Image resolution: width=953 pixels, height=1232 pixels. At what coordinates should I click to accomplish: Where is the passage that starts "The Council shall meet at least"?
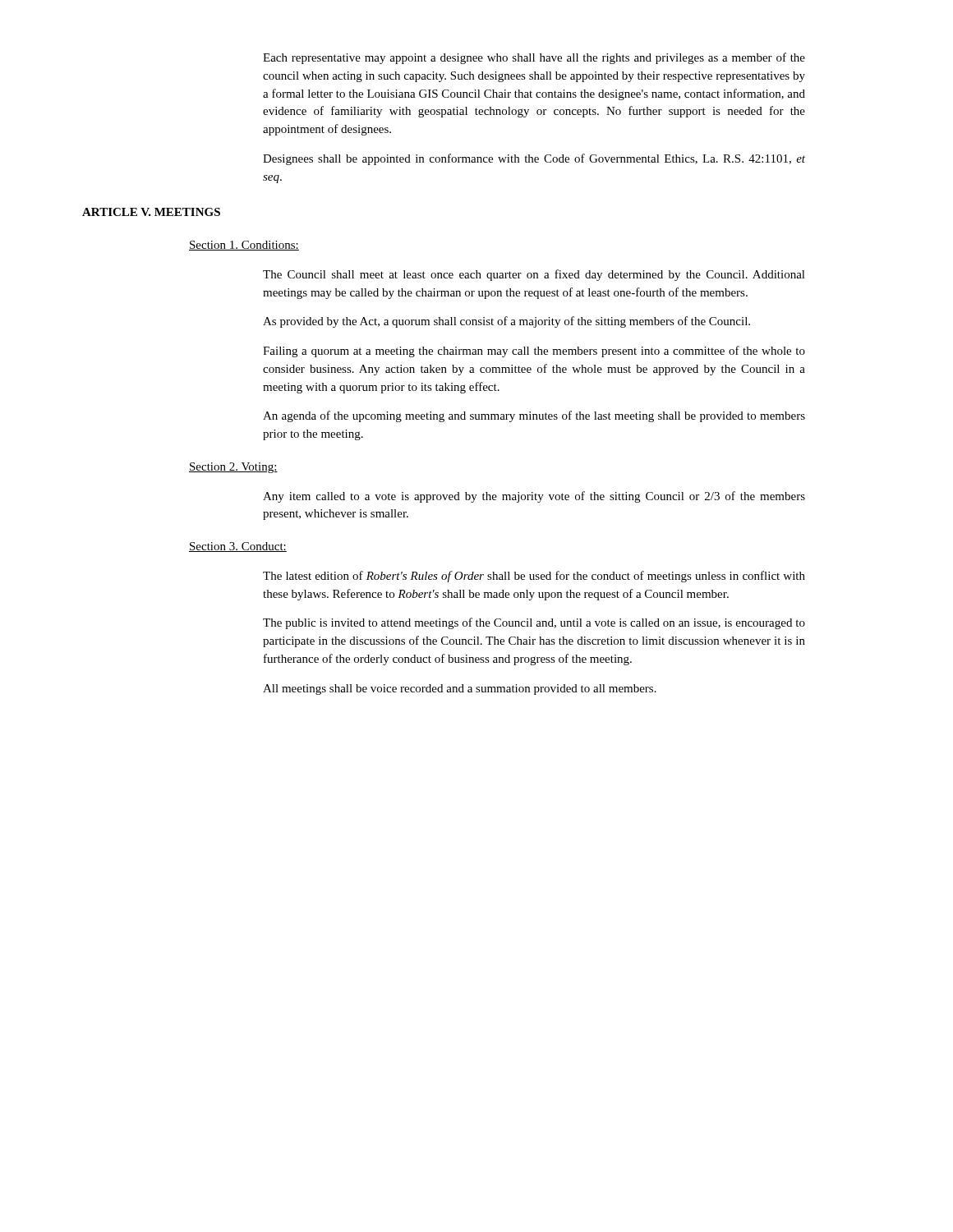point(534,284)
